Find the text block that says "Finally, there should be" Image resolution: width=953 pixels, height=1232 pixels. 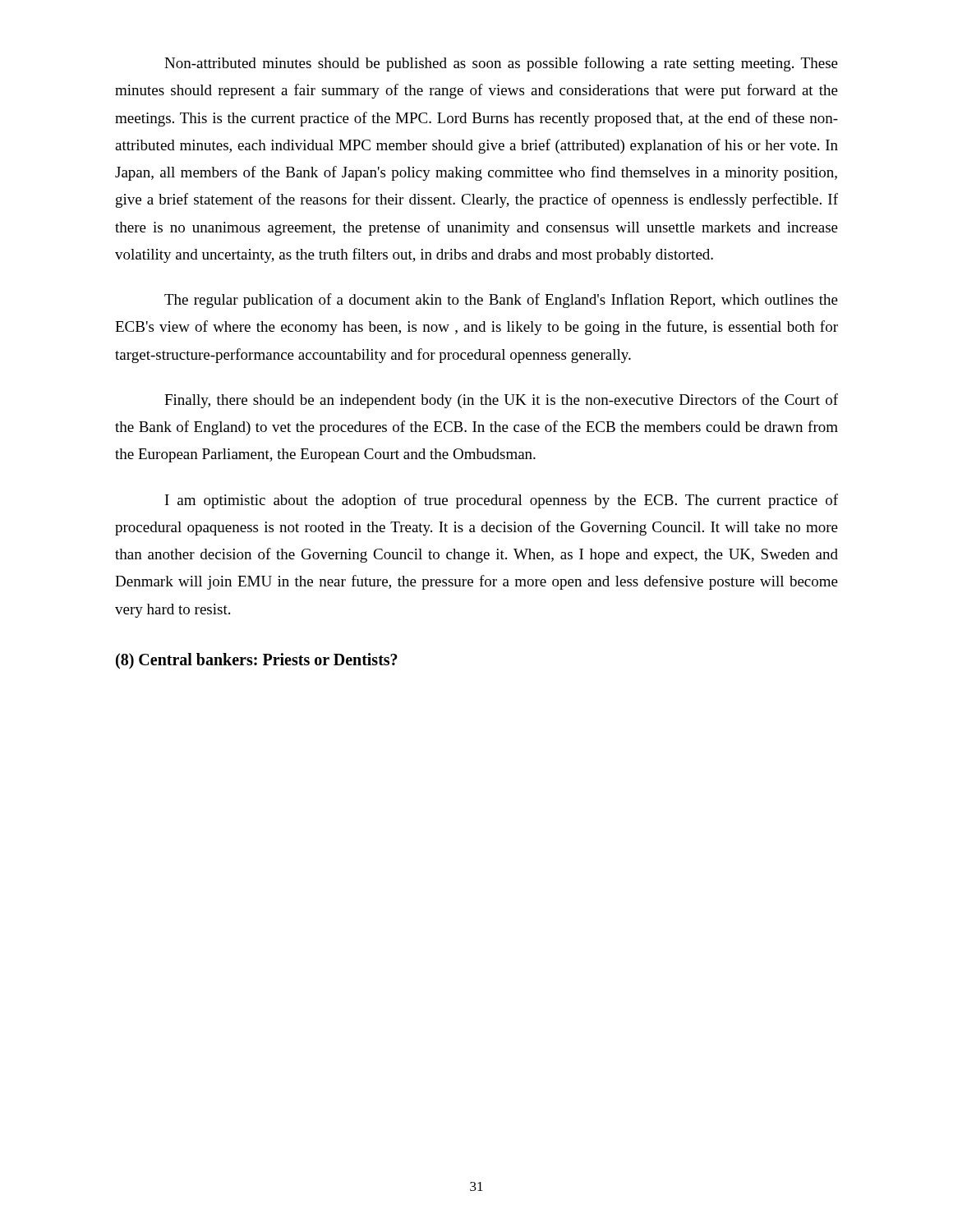[476, 427]
